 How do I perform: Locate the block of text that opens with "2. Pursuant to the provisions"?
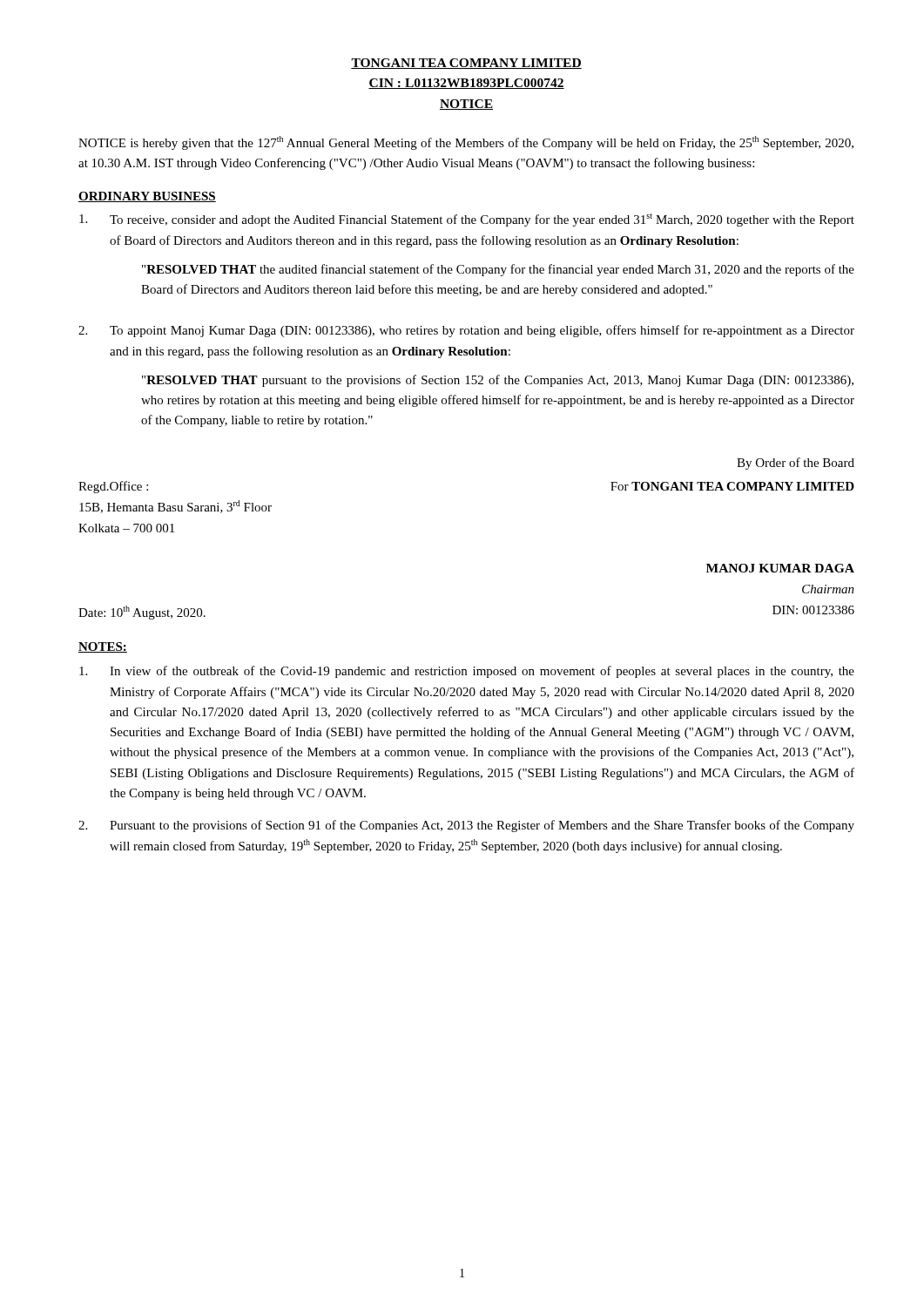[466, 836]
